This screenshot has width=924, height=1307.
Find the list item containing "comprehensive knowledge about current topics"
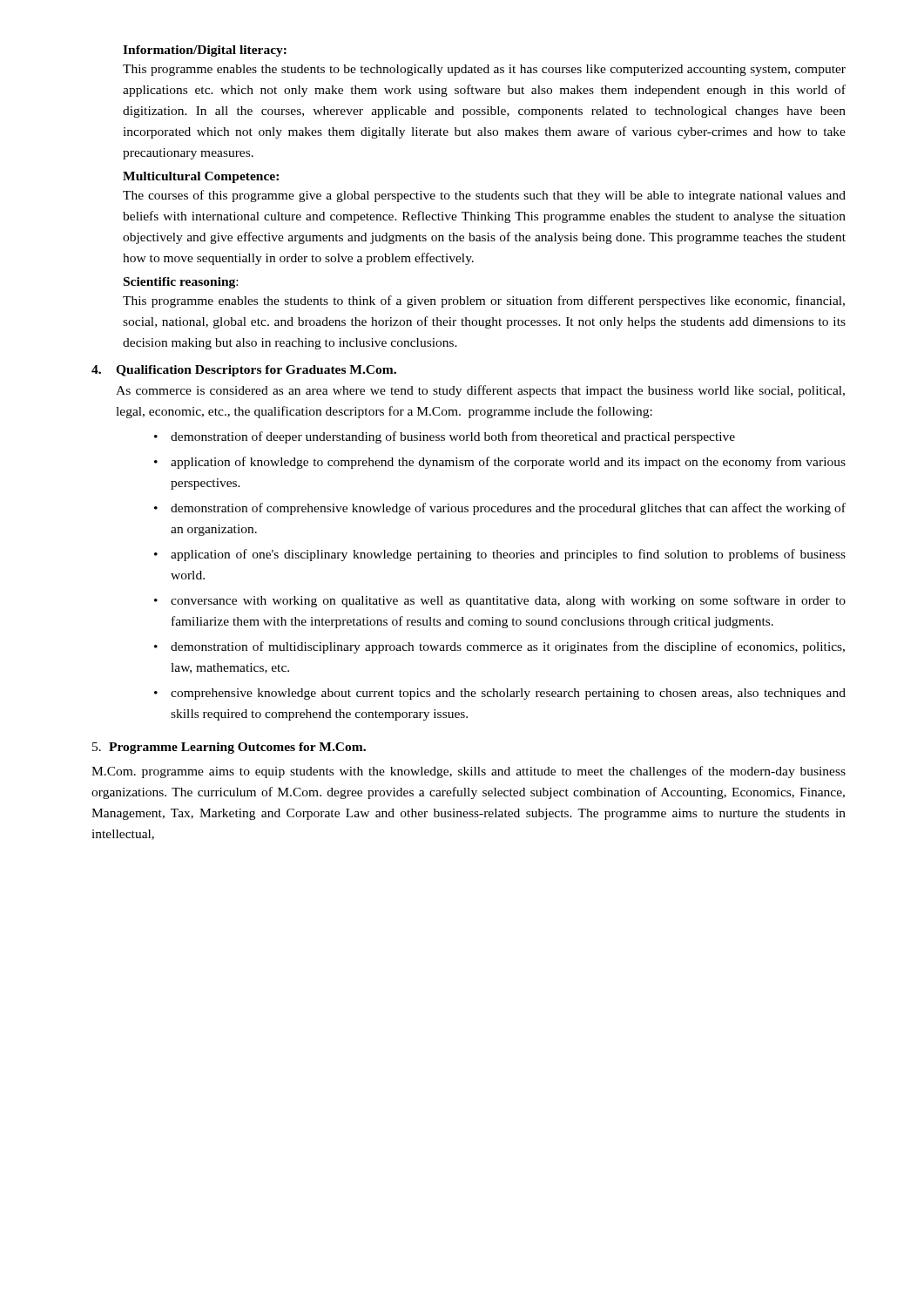pos(508,703)
